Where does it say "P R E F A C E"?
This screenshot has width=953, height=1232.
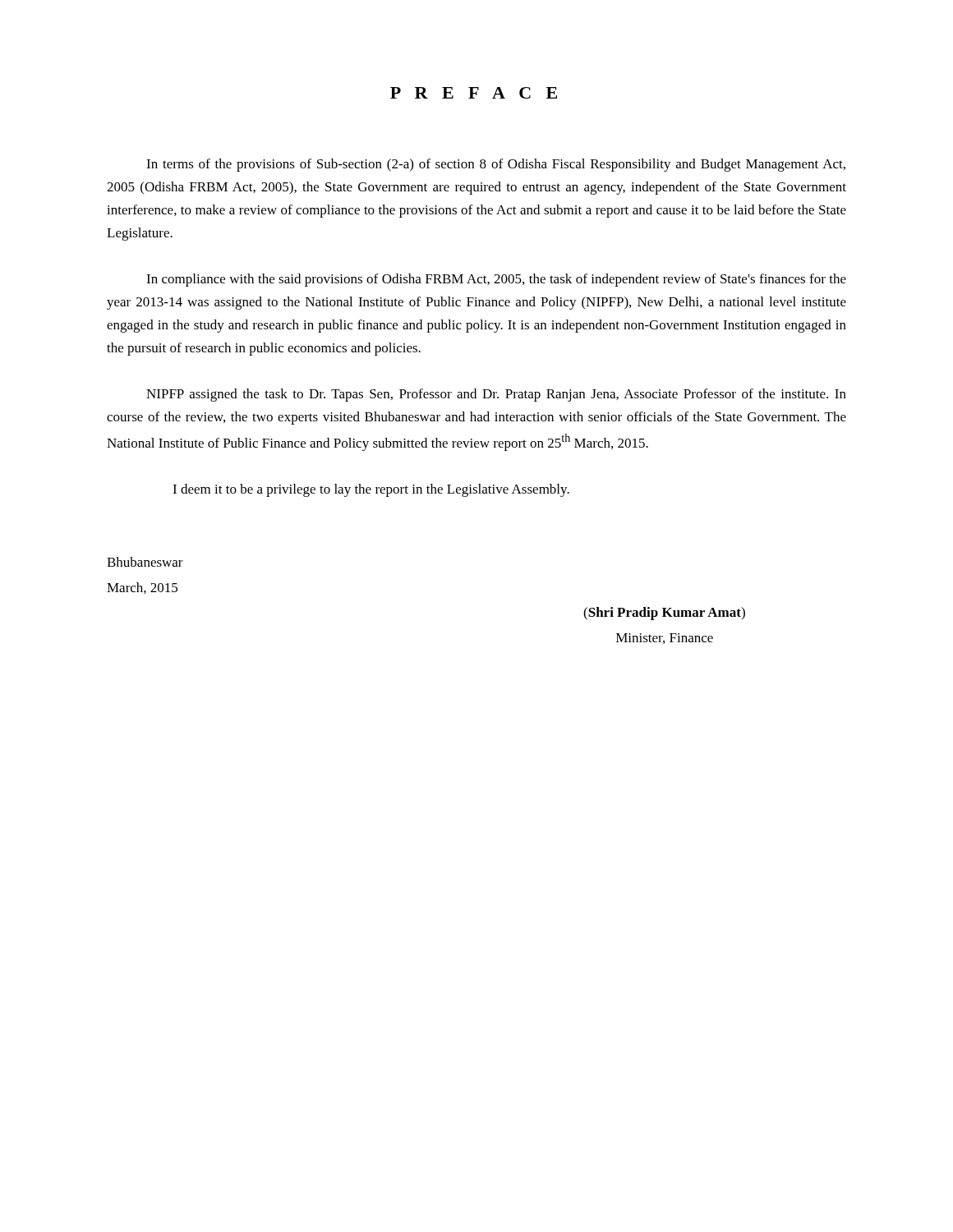[476, 92]
